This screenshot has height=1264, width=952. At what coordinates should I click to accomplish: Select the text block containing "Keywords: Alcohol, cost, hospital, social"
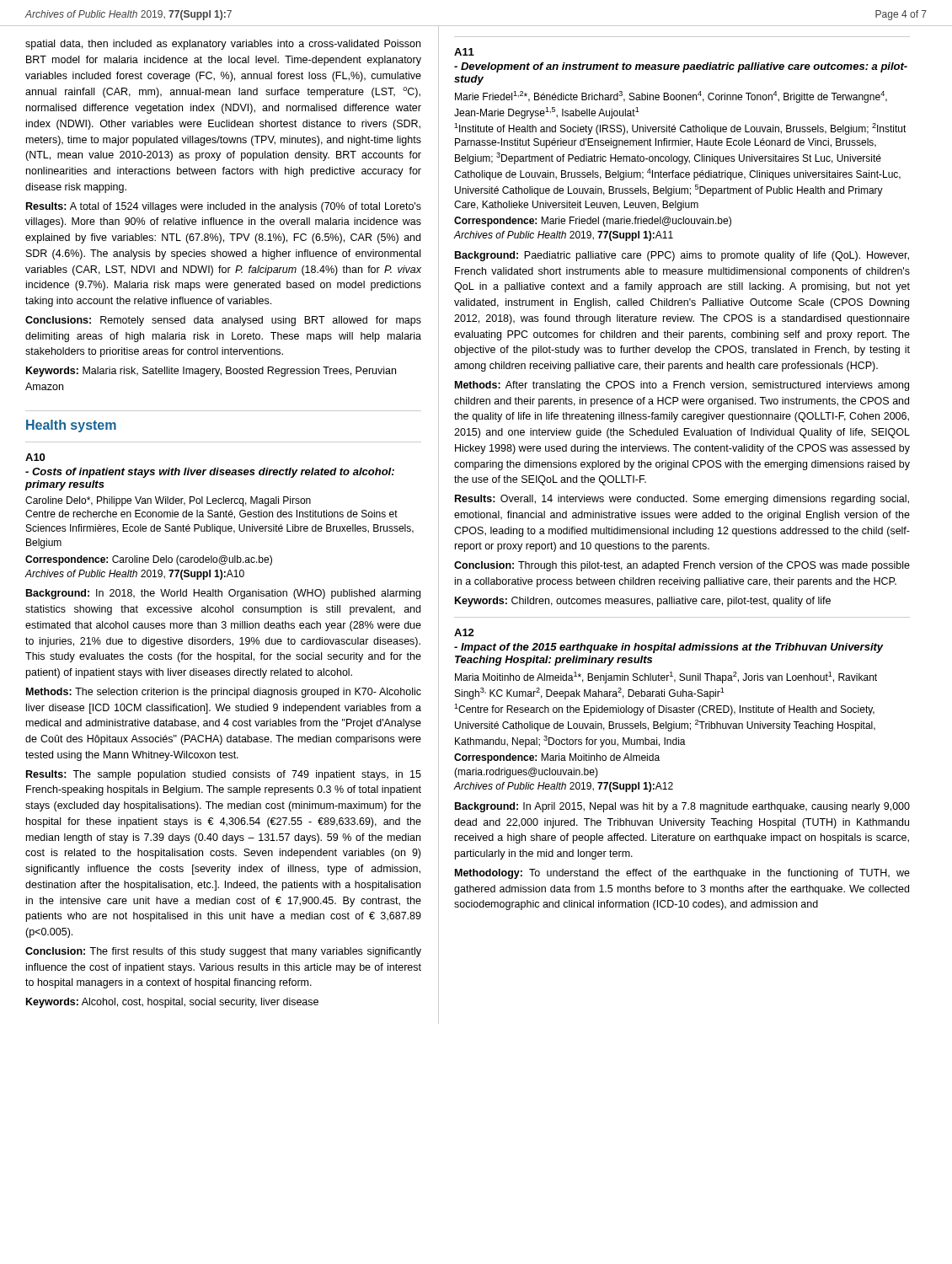pyautogui.click(x=172, y=1002)
